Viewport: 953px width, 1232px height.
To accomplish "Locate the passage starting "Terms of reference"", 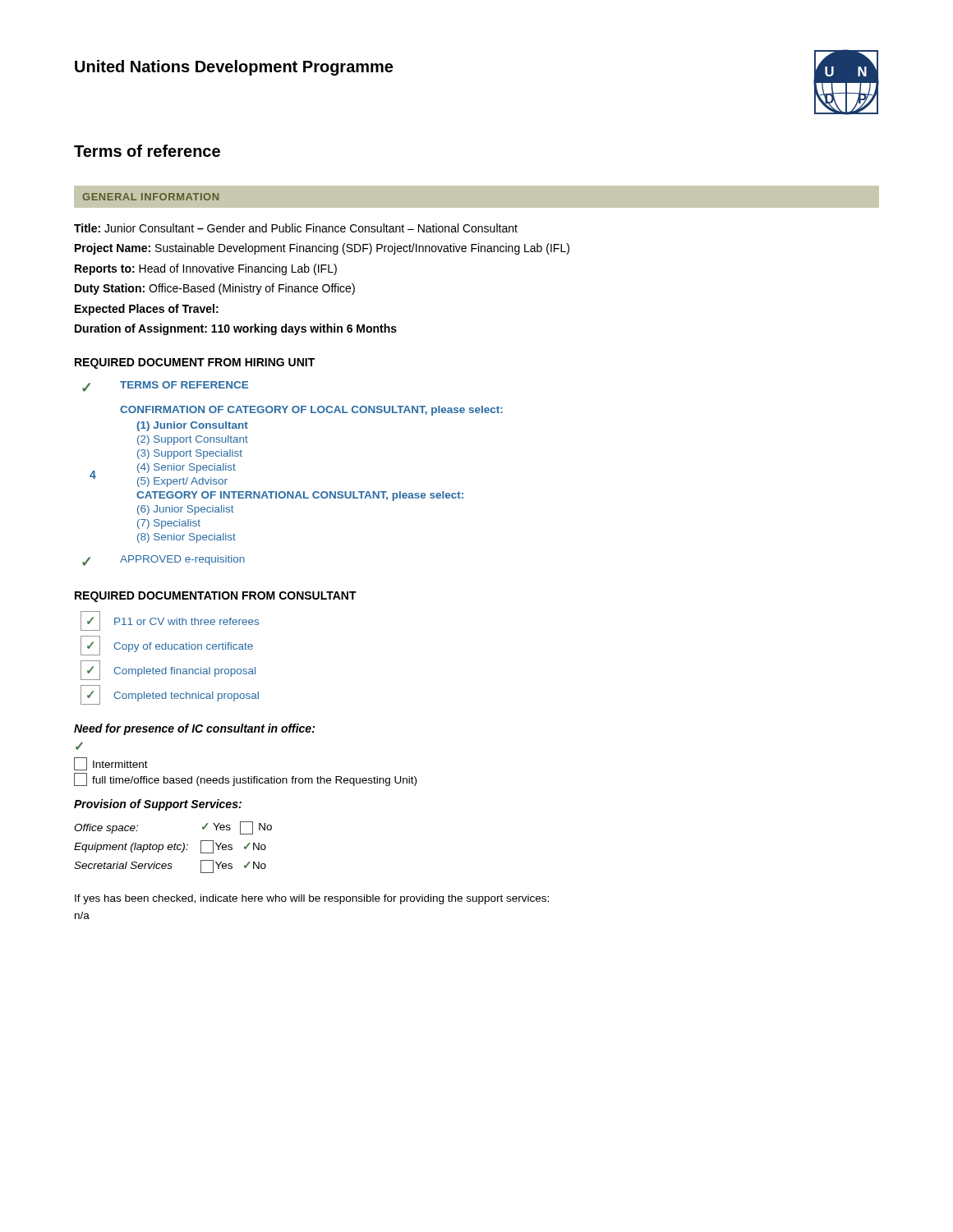I will (x=147, y=151).
